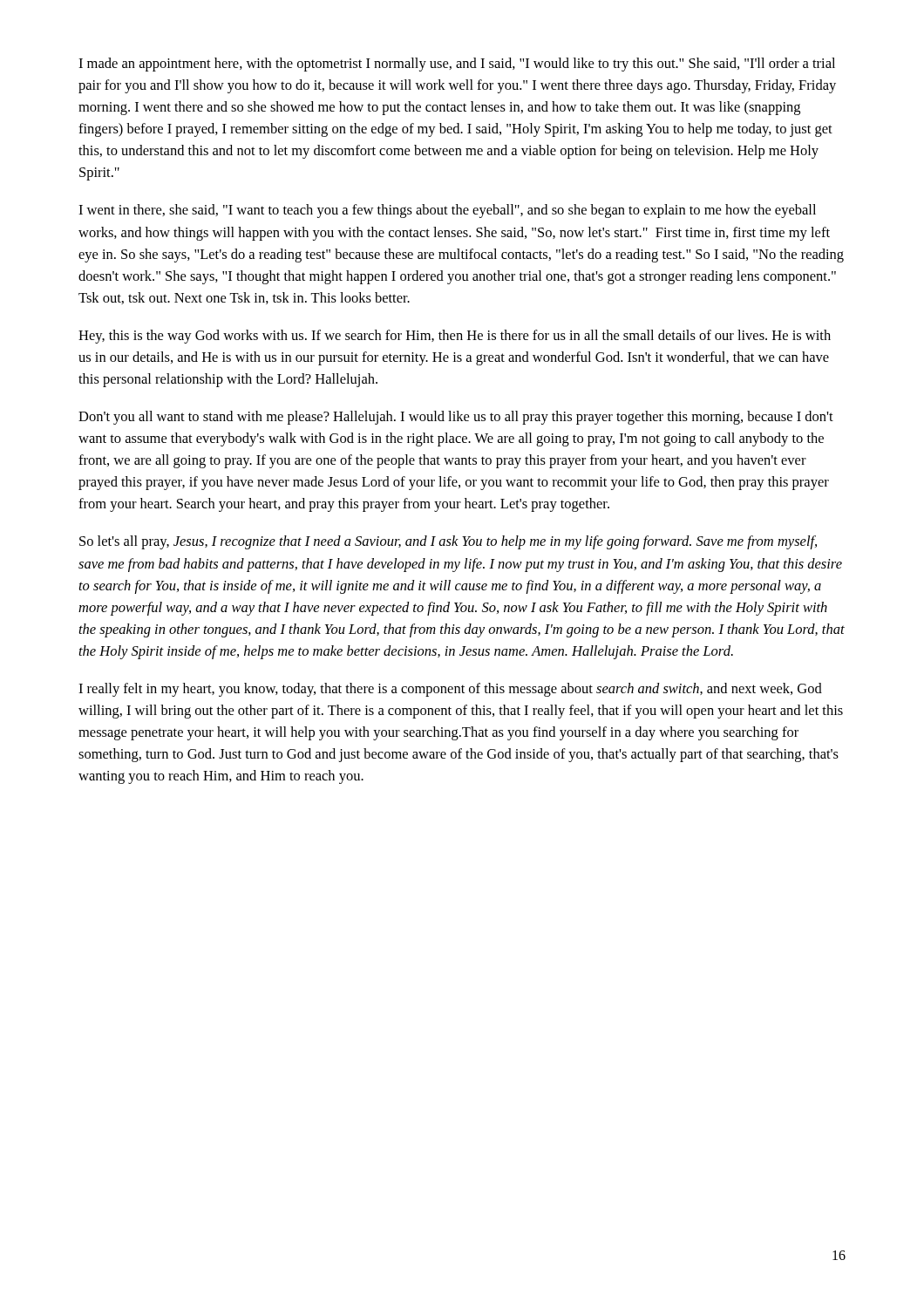Point to the element starting "I really felt in my heart,"
The image size is (924, 1308).
[x=461, y=732]
